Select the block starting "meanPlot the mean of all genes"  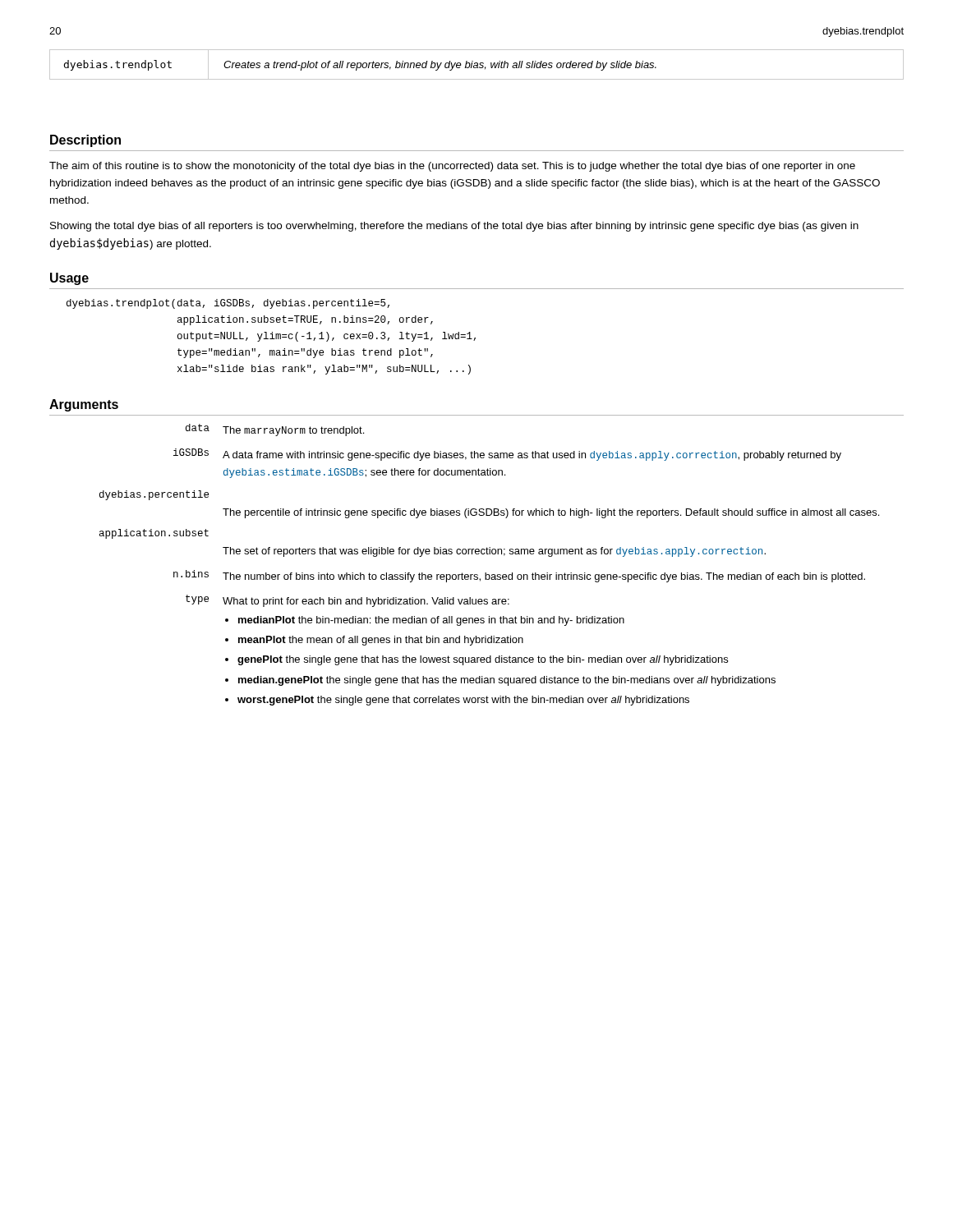click(x=380, y=640)
